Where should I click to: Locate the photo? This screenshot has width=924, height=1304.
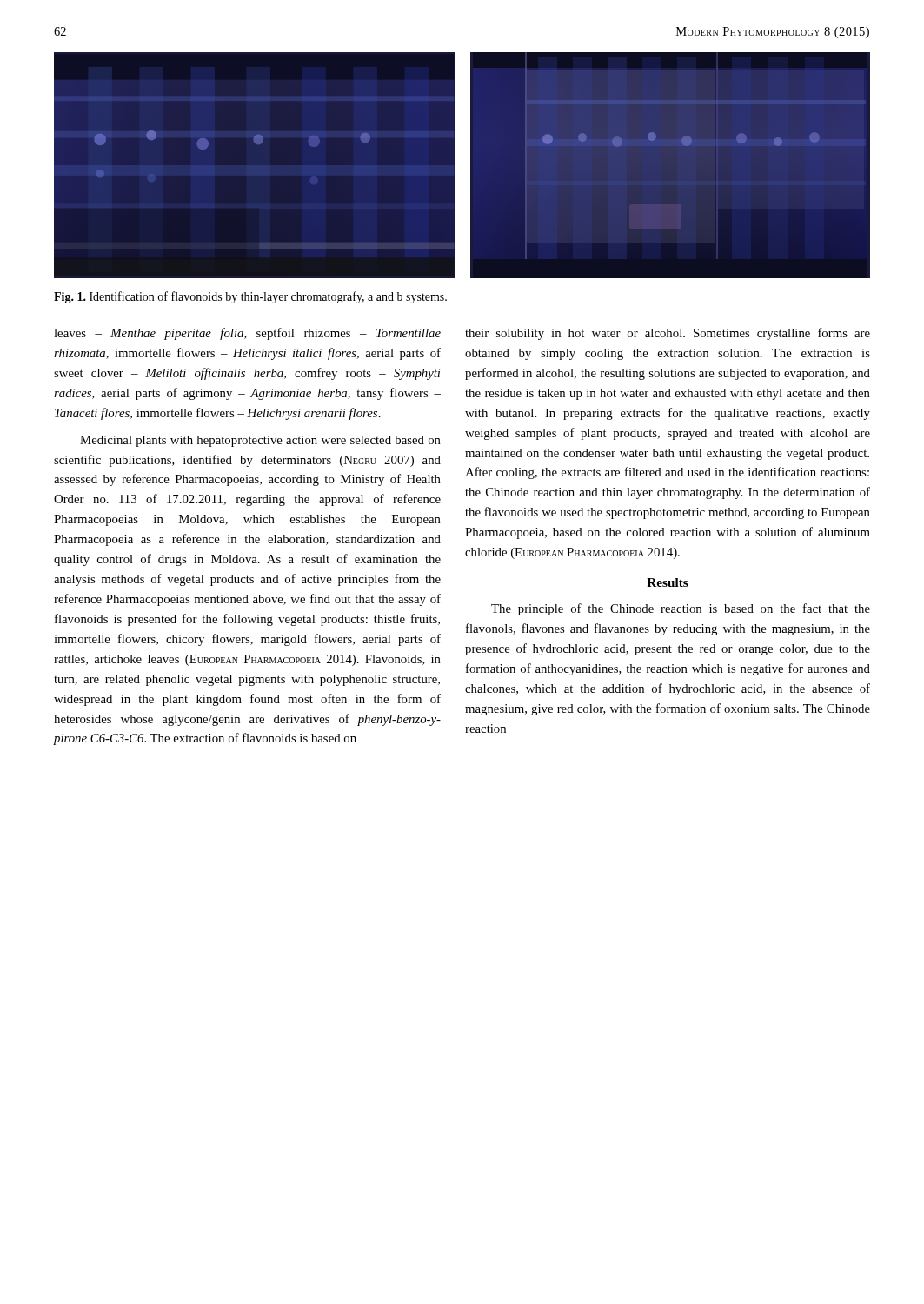click(462, 165)
